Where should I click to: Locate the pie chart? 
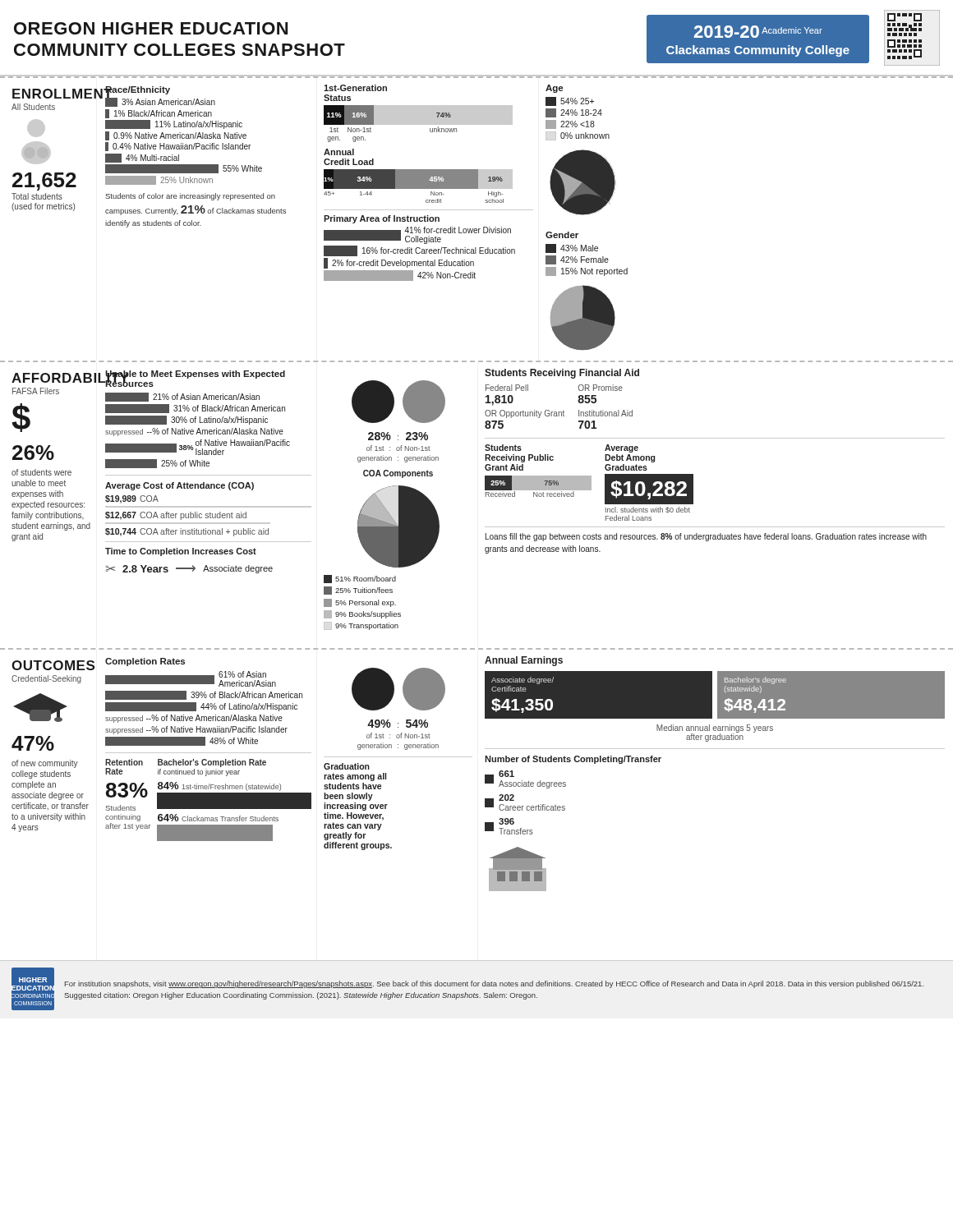[398, 526]
